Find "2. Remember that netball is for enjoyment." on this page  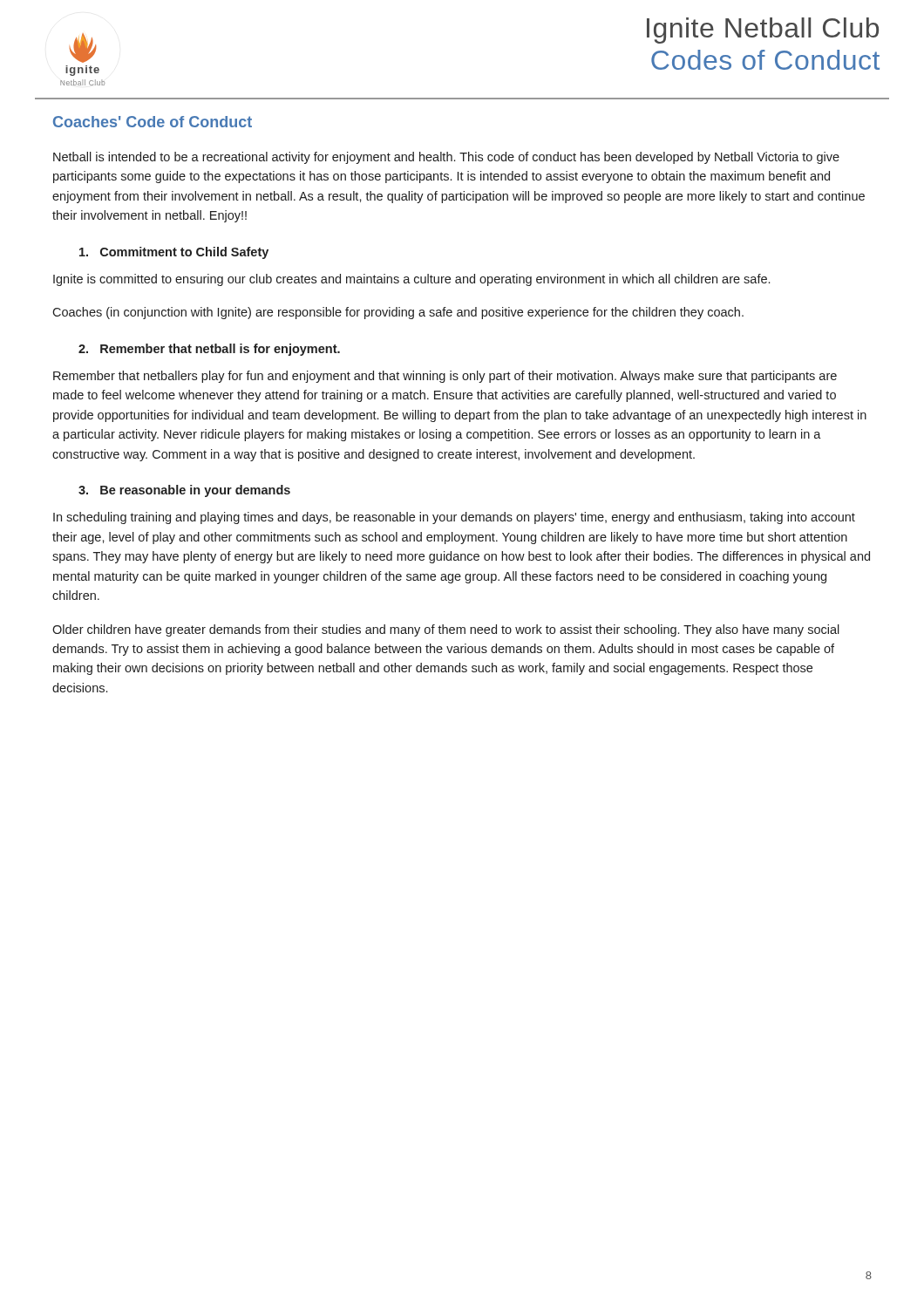pos(209,350)
